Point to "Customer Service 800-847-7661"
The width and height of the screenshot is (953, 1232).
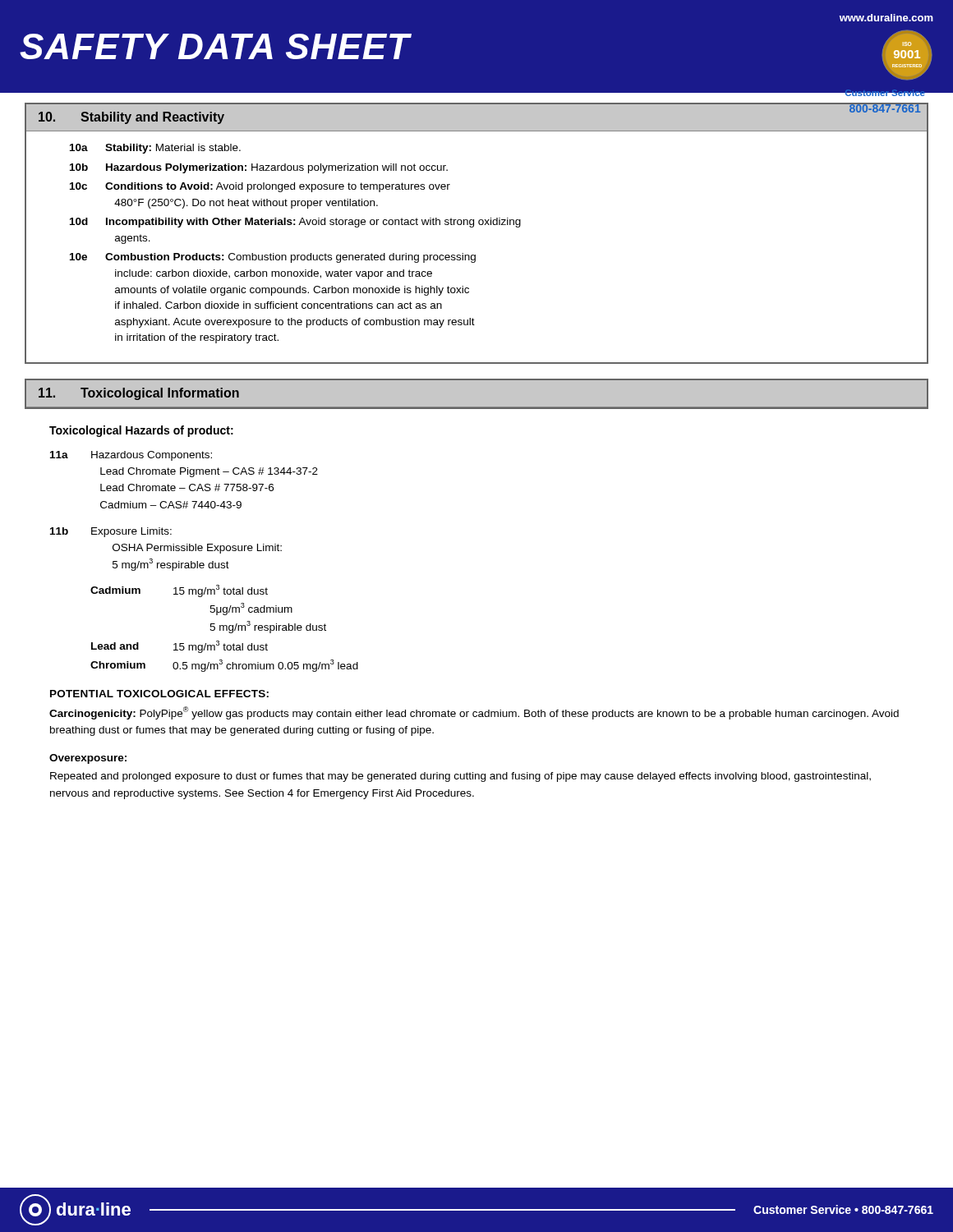[885, 102]
